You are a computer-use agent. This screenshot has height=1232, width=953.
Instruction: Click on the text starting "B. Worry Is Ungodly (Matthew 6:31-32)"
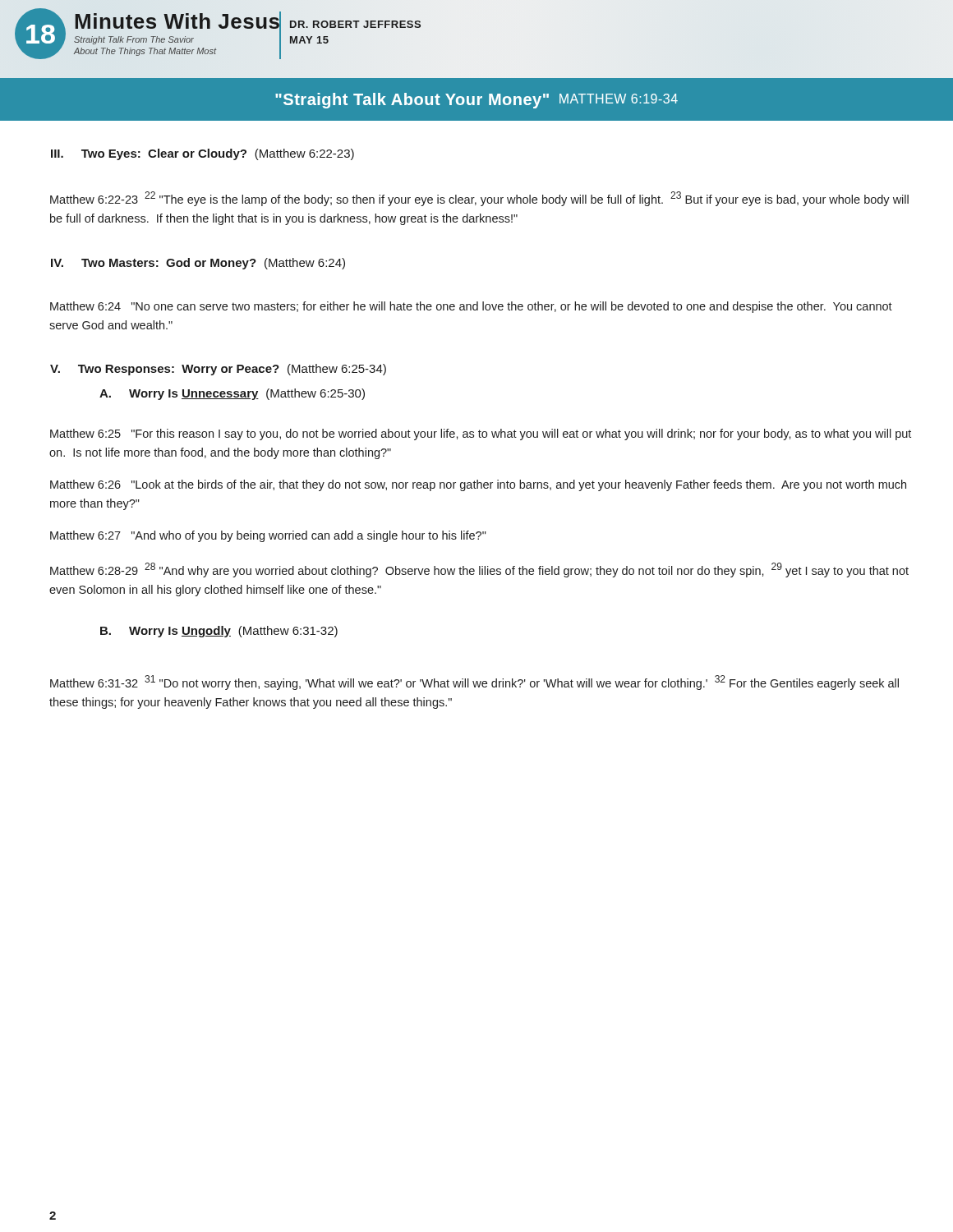(219, 631)
